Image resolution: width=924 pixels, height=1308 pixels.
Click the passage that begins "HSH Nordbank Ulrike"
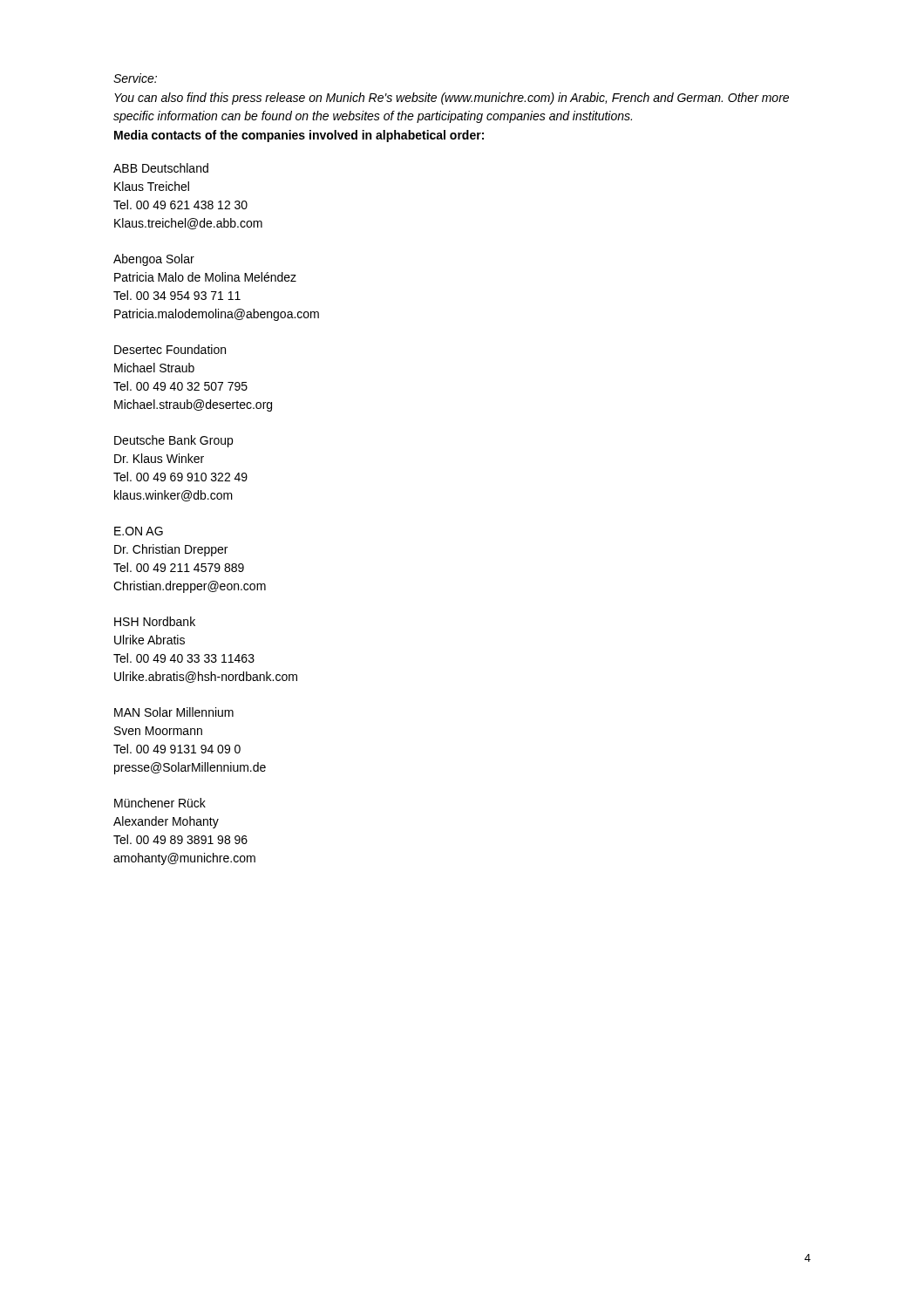coord(155,621)
